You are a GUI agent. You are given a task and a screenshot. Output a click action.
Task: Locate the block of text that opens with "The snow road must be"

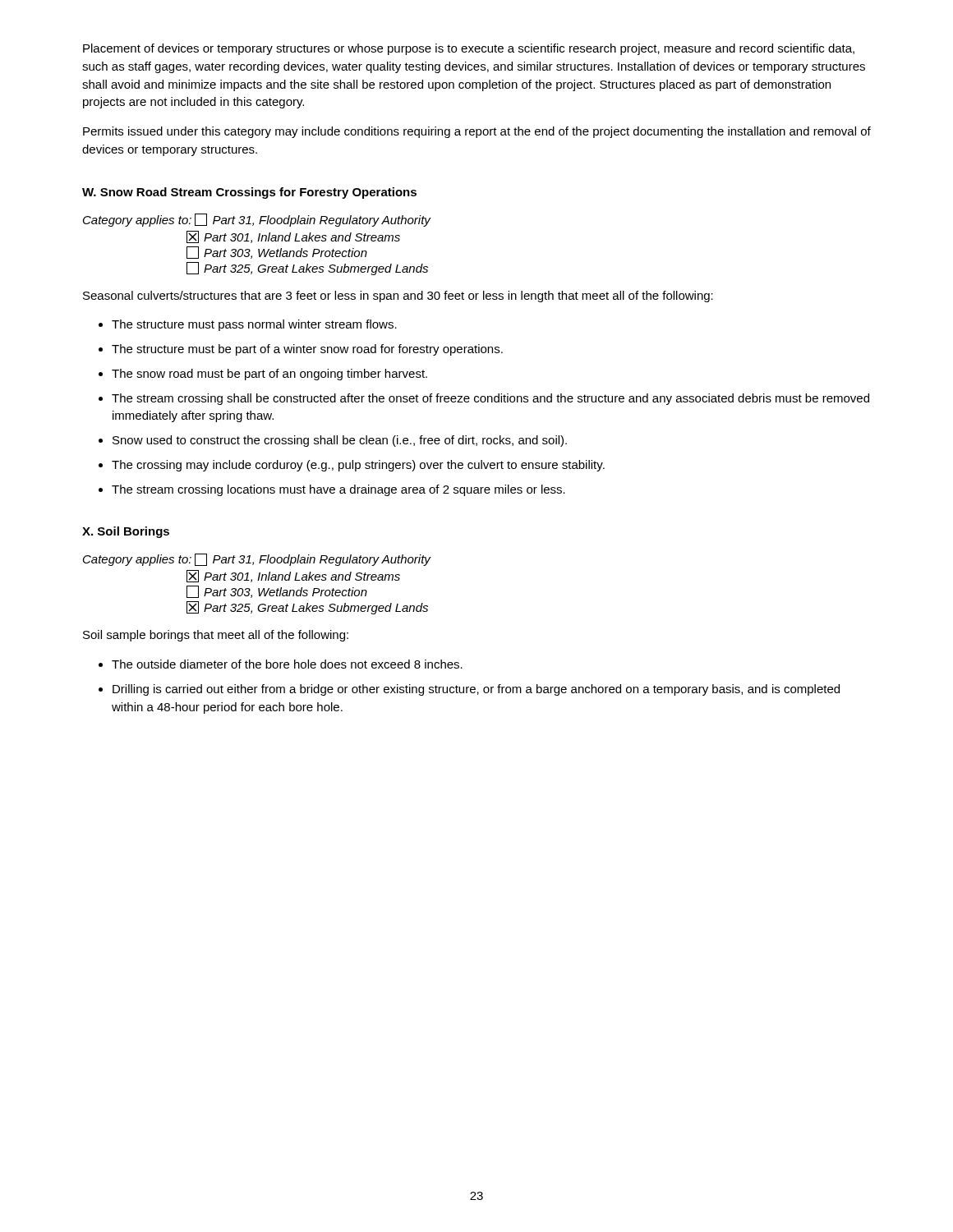[270, 373]
